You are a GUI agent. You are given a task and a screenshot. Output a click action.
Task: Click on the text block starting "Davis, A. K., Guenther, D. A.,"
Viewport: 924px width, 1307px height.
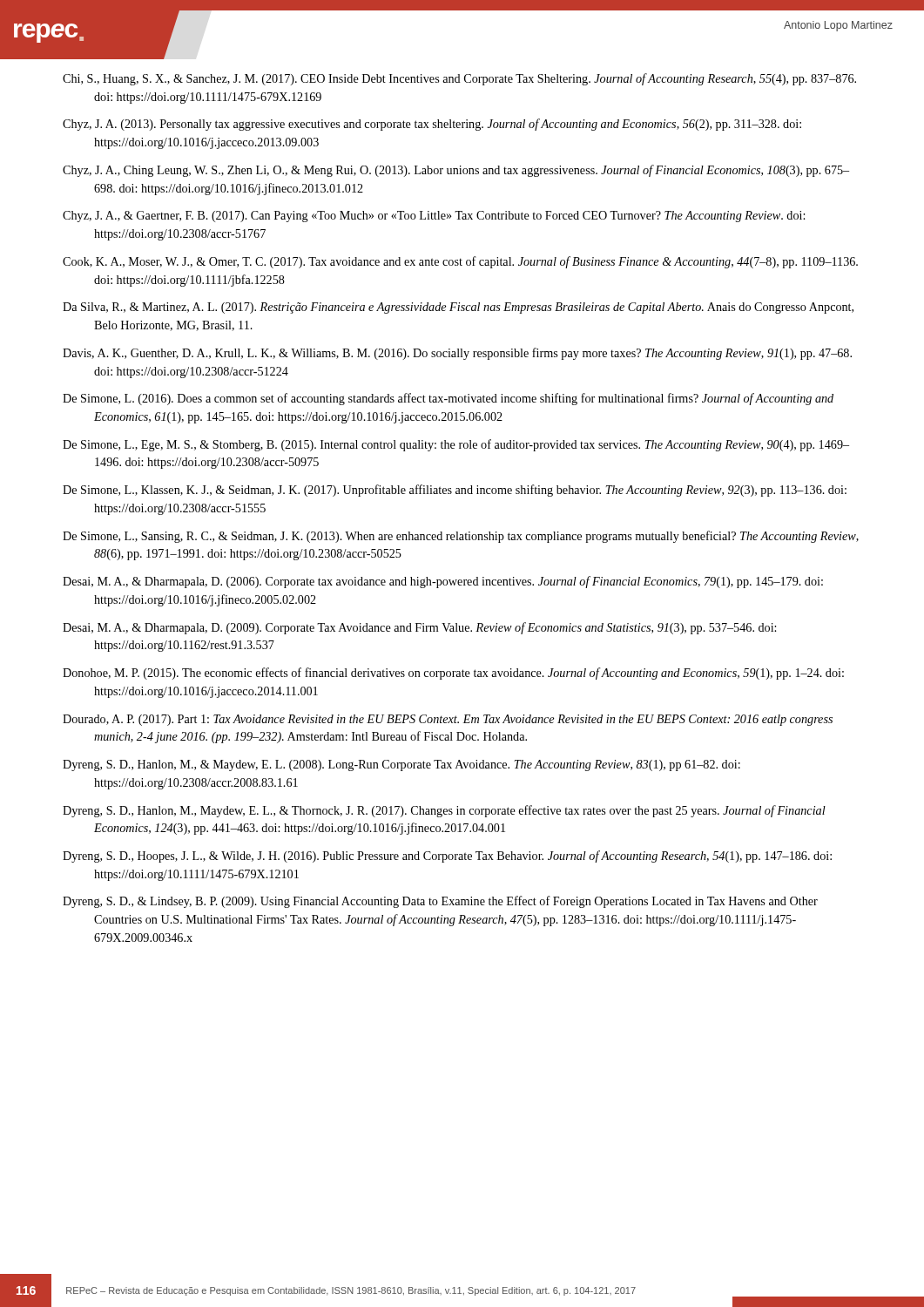458,362
